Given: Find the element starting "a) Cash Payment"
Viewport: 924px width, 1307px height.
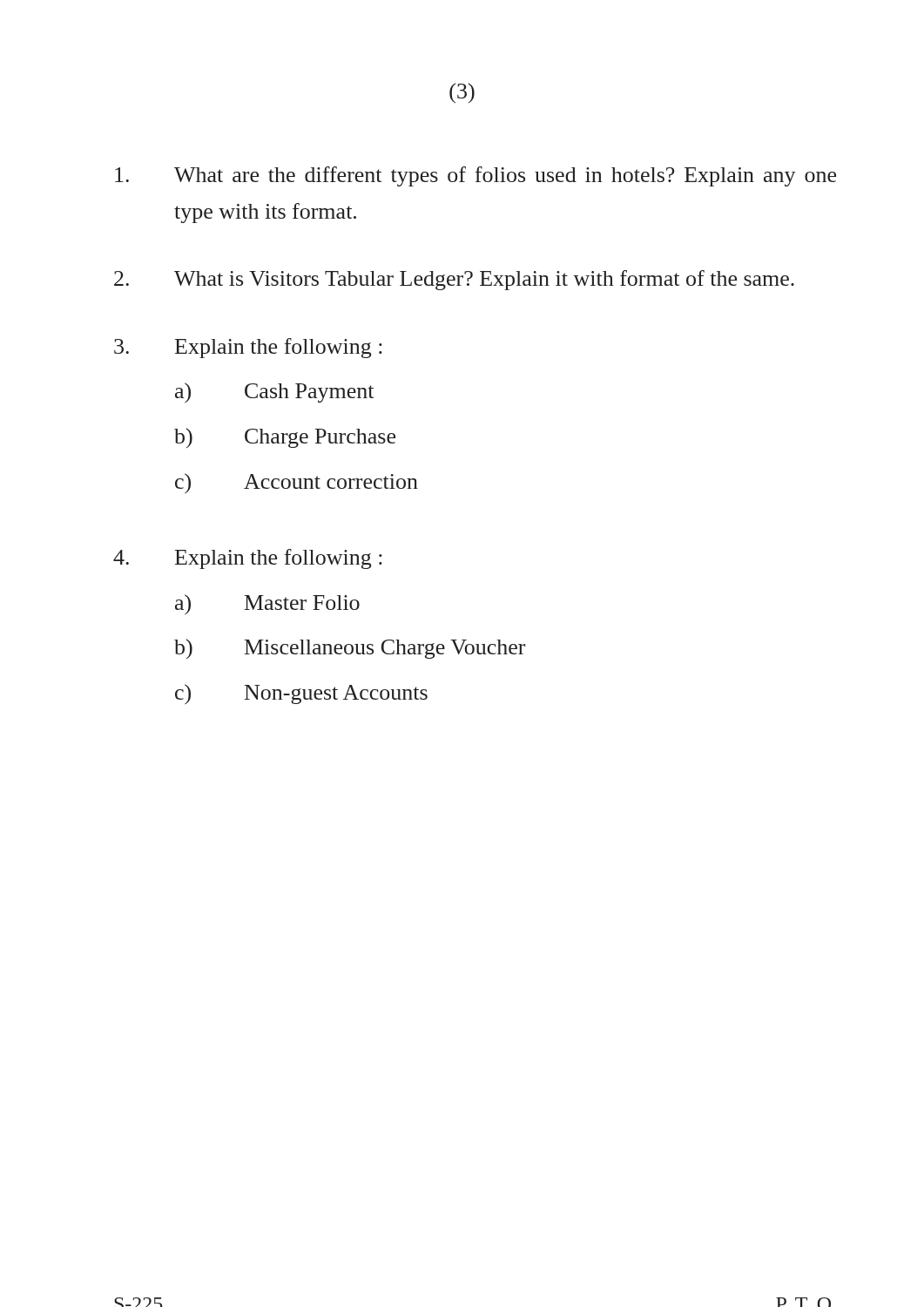Looking at the screenshot, I should click(x=274, y=393).
